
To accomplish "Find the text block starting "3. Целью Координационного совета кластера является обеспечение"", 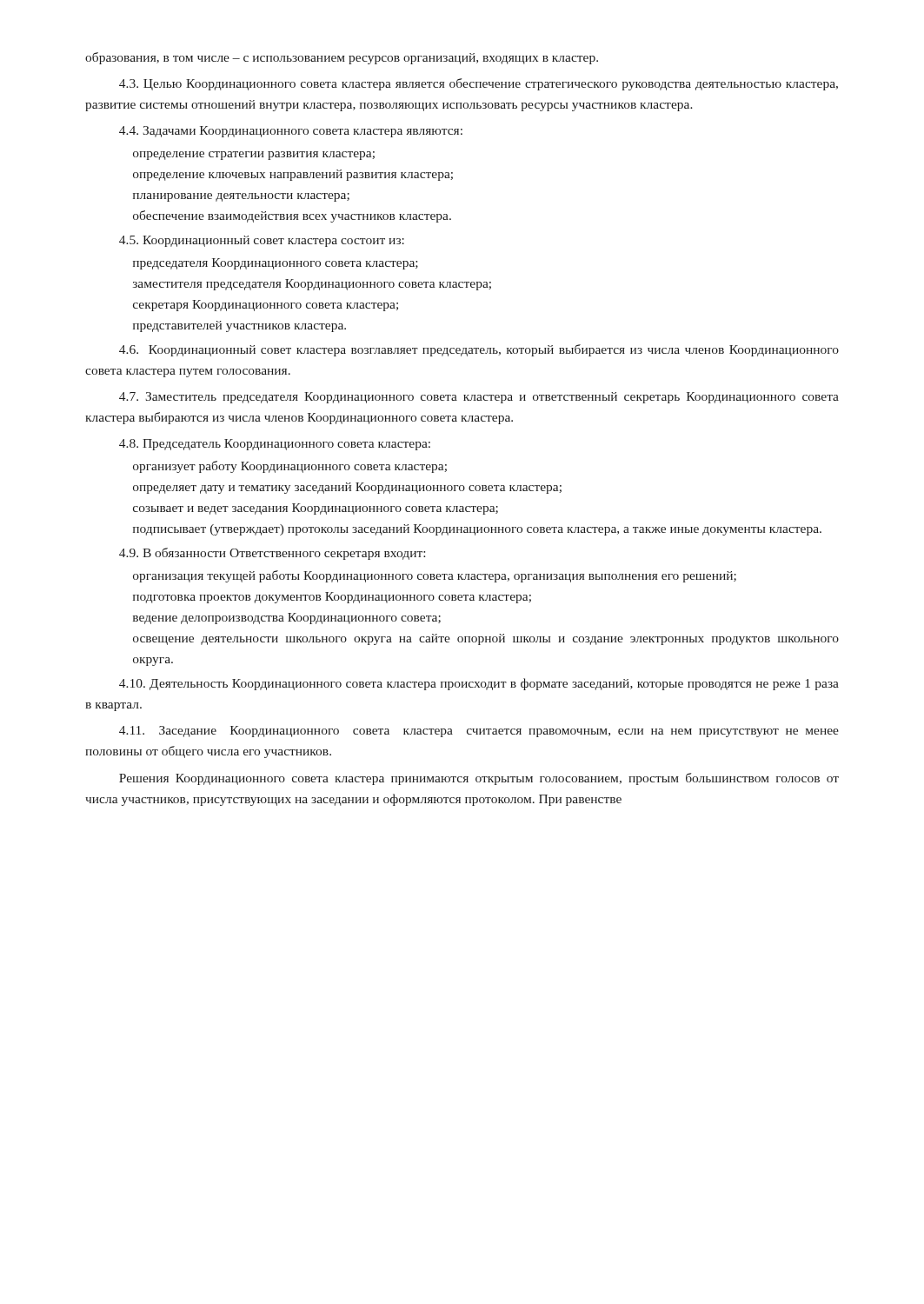I will 462,94.
